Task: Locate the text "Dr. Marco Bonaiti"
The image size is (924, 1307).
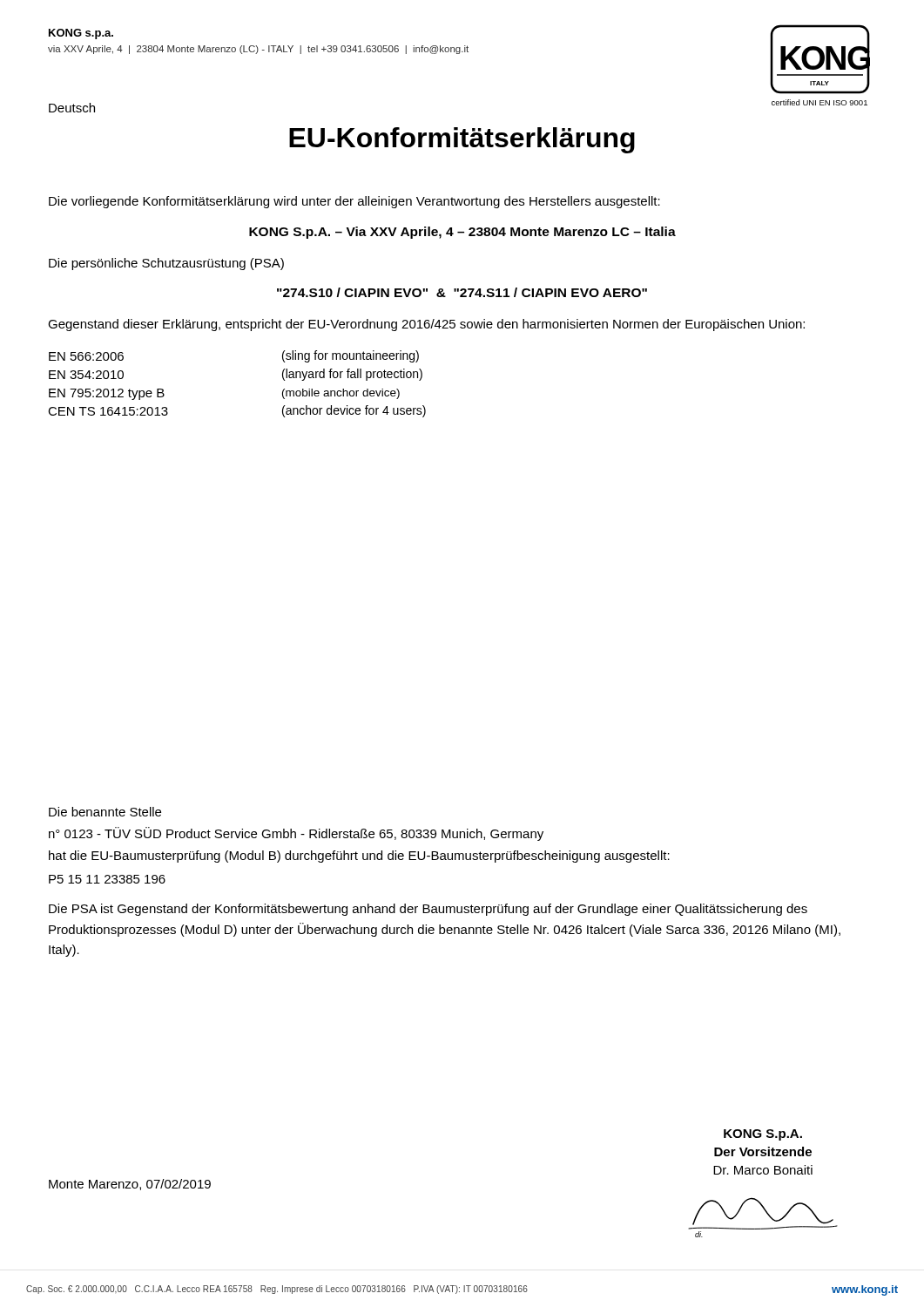Action: click(763, 1170)
